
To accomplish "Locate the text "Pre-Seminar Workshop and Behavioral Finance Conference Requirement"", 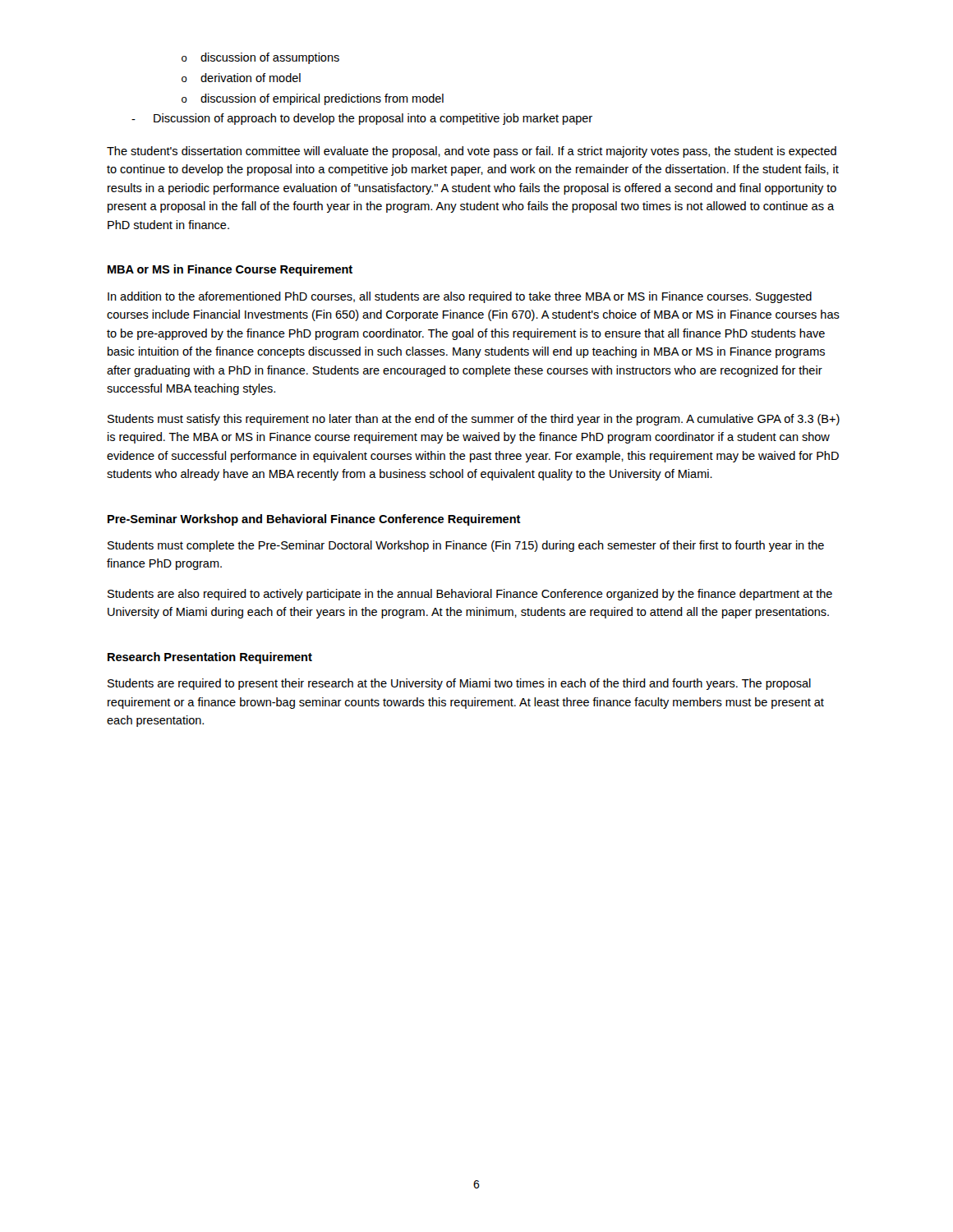I will [476, 519].
